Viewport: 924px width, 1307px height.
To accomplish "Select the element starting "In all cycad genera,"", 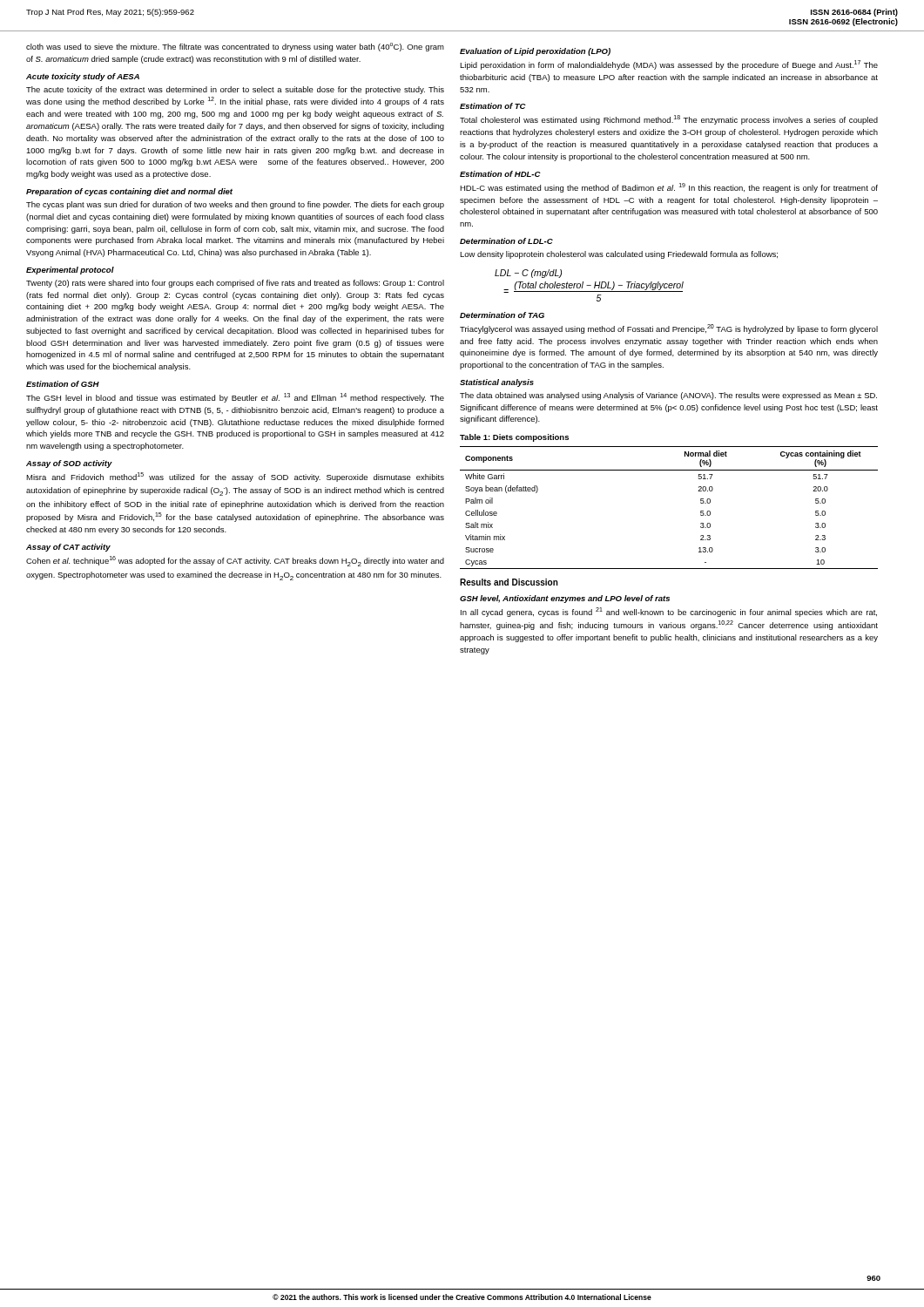I will pos(669,631).
